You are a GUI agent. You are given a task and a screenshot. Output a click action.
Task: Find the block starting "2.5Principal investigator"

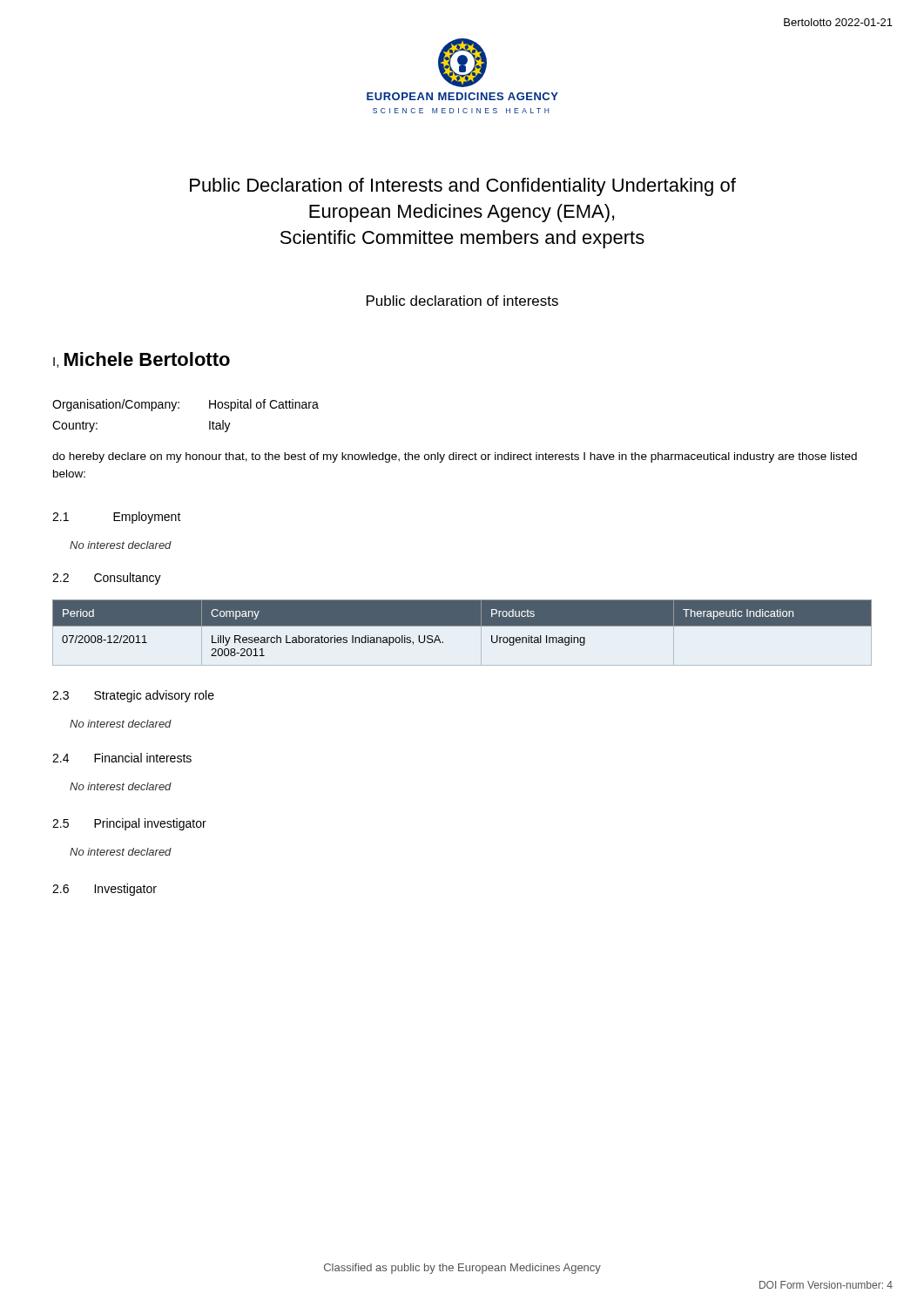tap(129, 823)
